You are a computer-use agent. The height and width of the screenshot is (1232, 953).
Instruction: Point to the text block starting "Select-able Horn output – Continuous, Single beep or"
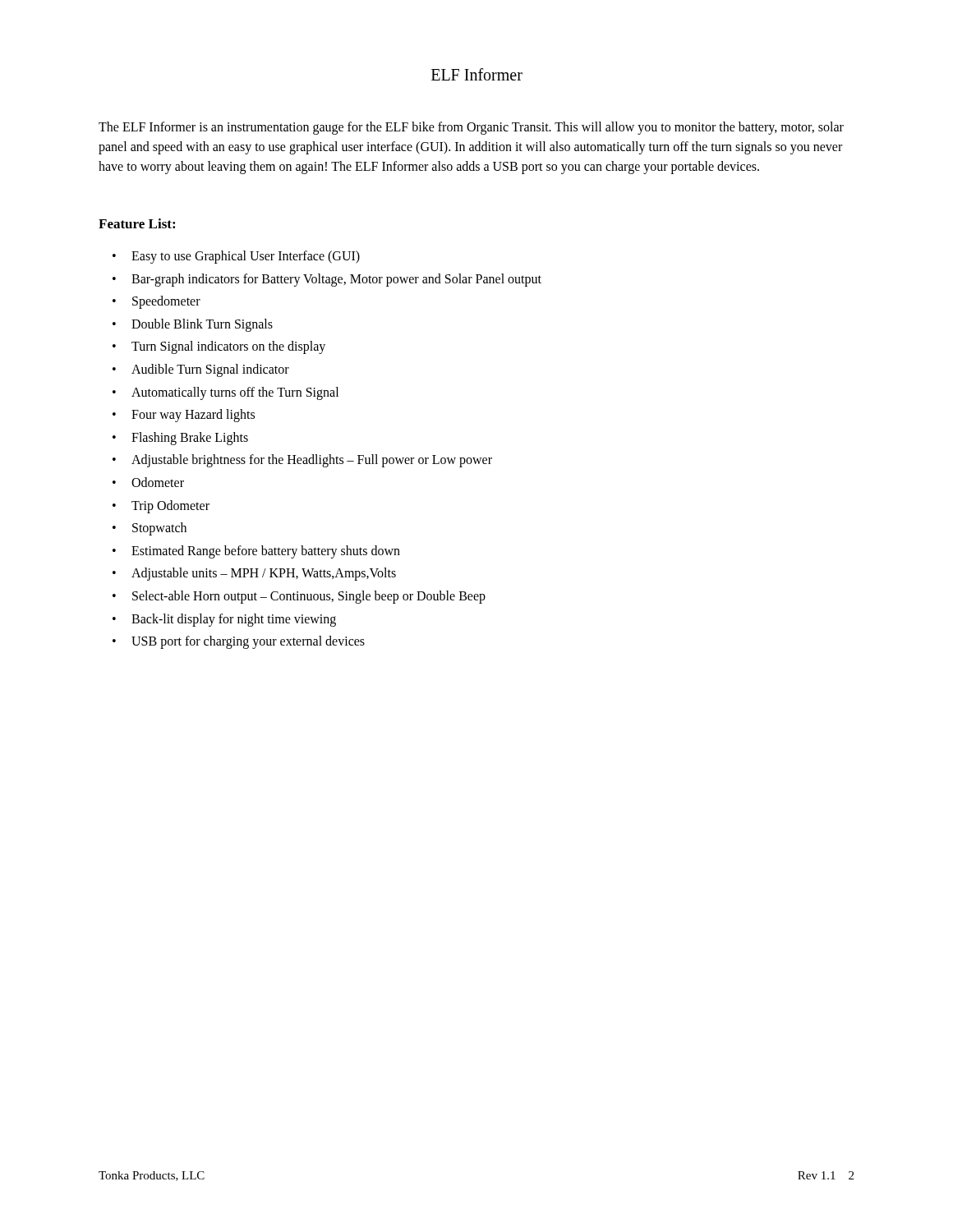click(x=308, y=596)
